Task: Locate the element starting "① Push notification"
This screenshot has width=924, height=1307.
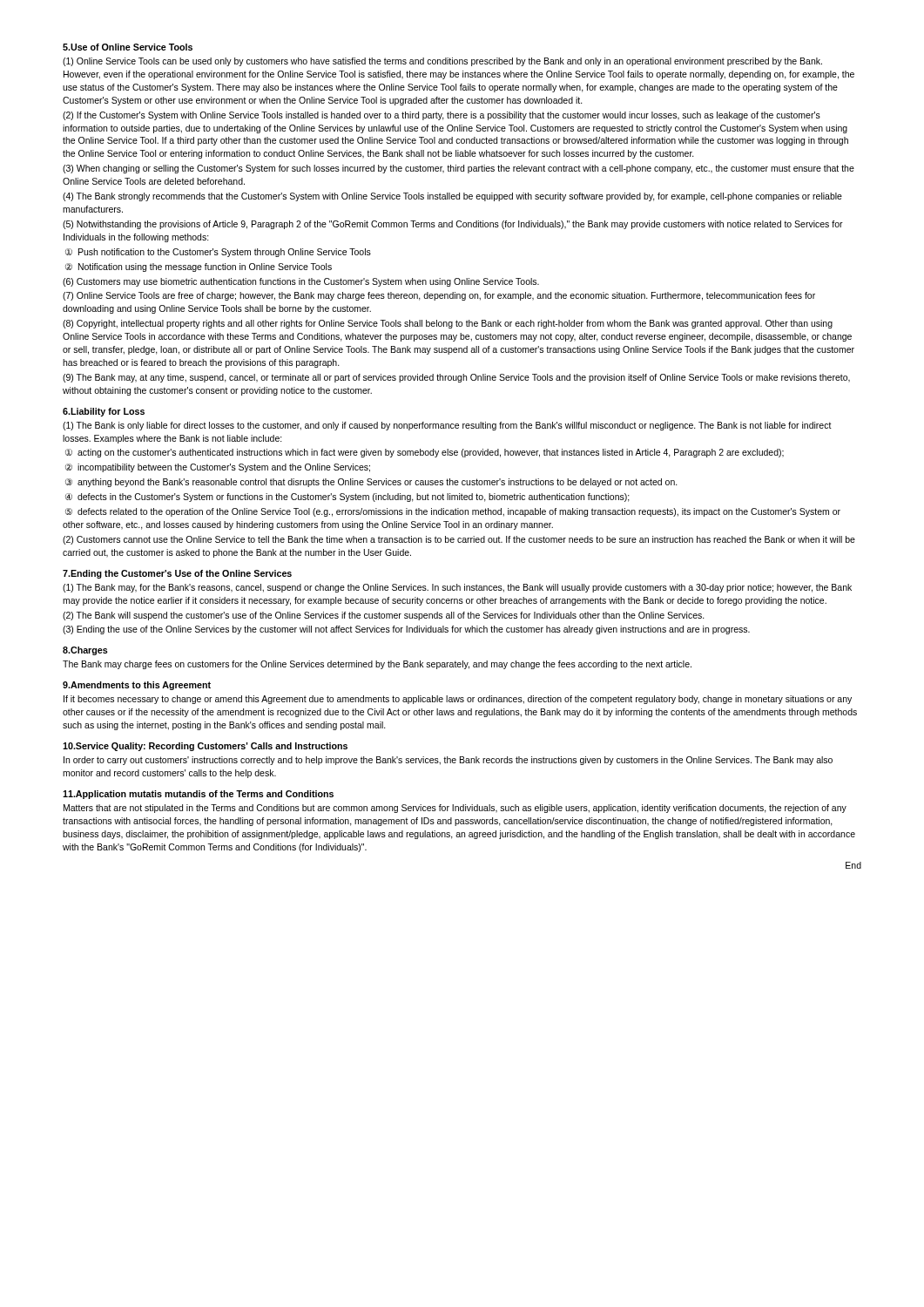Action: point(217,252)
